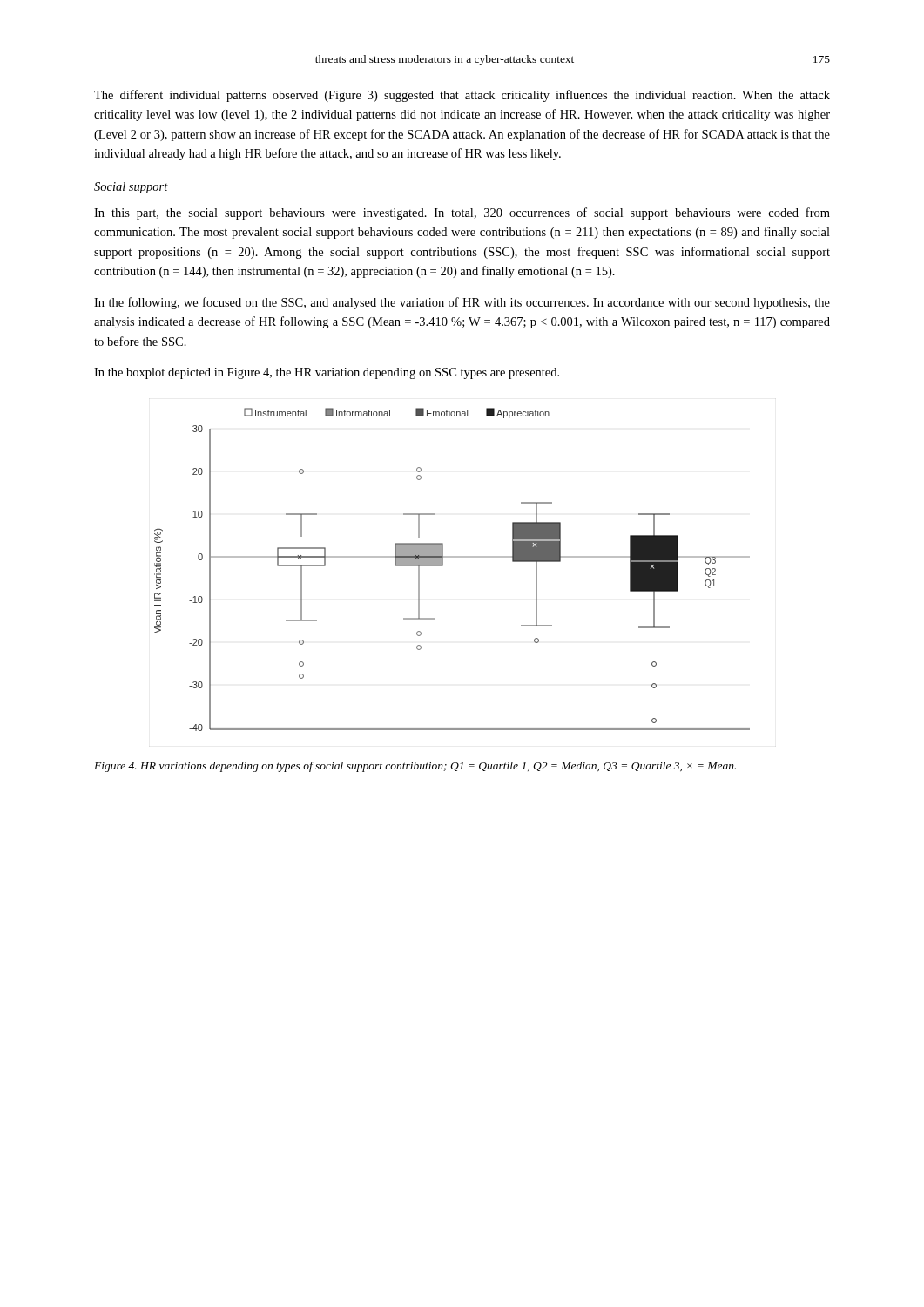Click a section header

tap(131, 186)
